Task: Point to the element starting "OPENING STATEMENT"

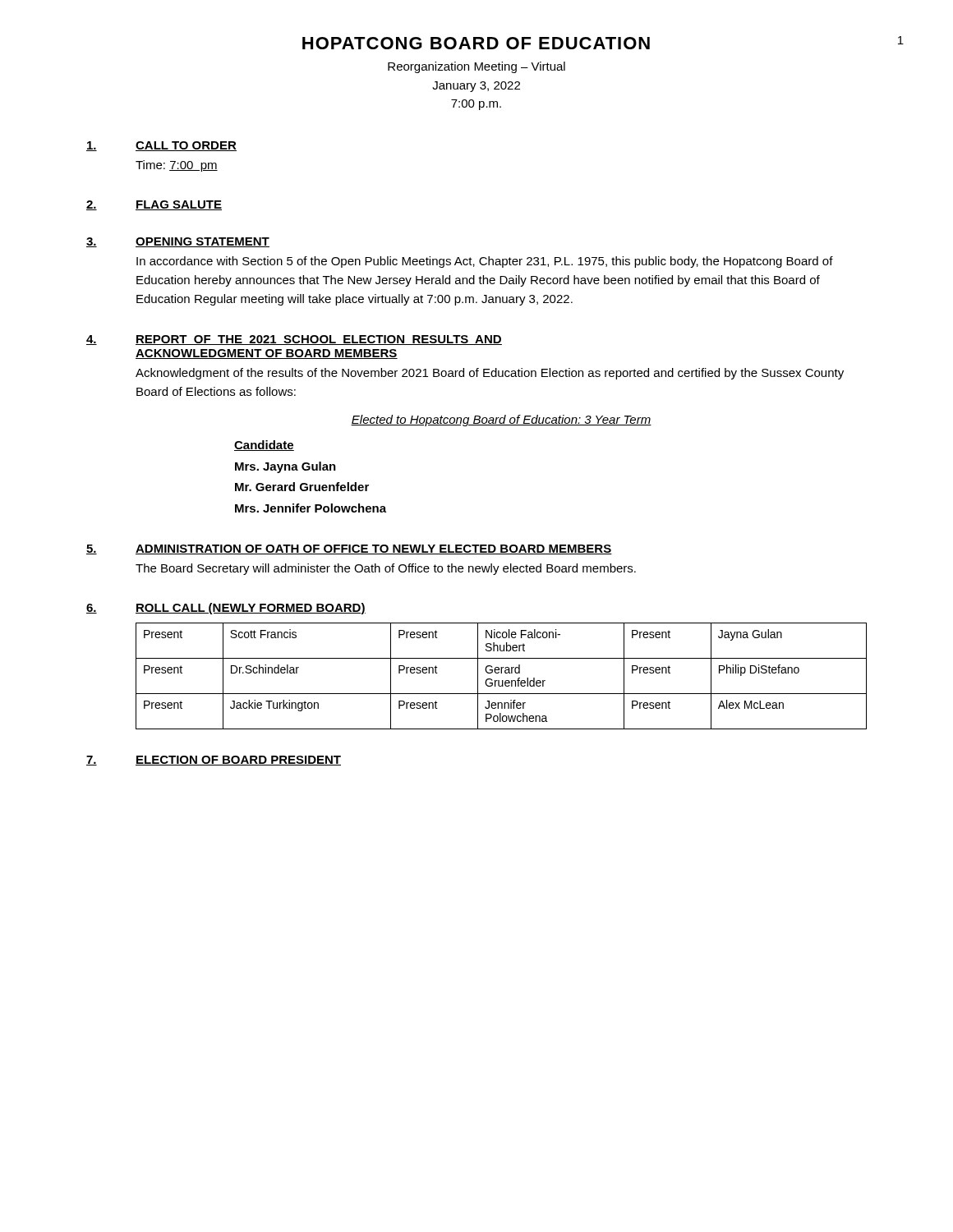Action: tap(202, 241)
